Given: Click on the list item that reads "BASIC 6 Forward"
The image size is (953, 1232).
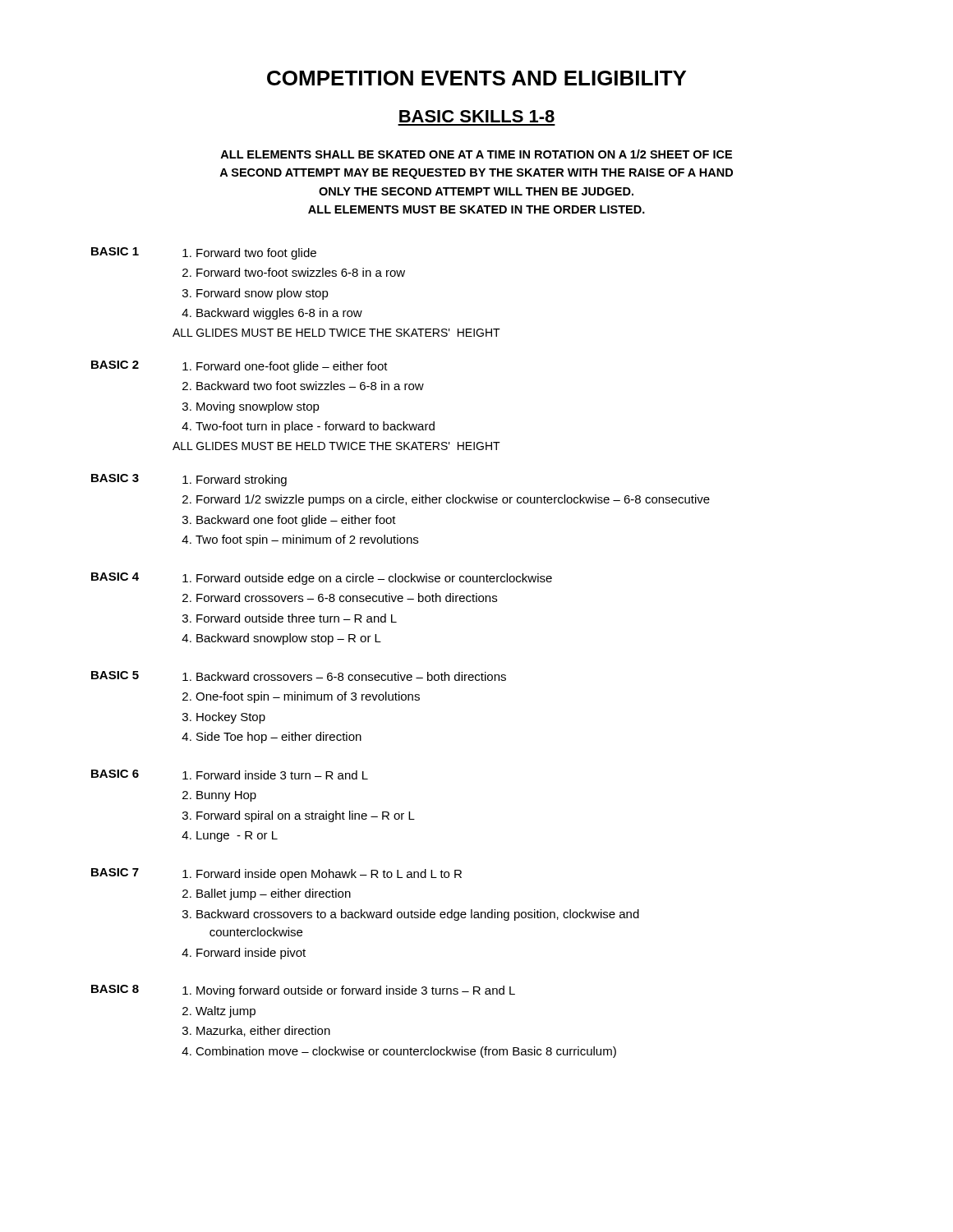Looking at the screenshot, I should [x=230, y=775].
